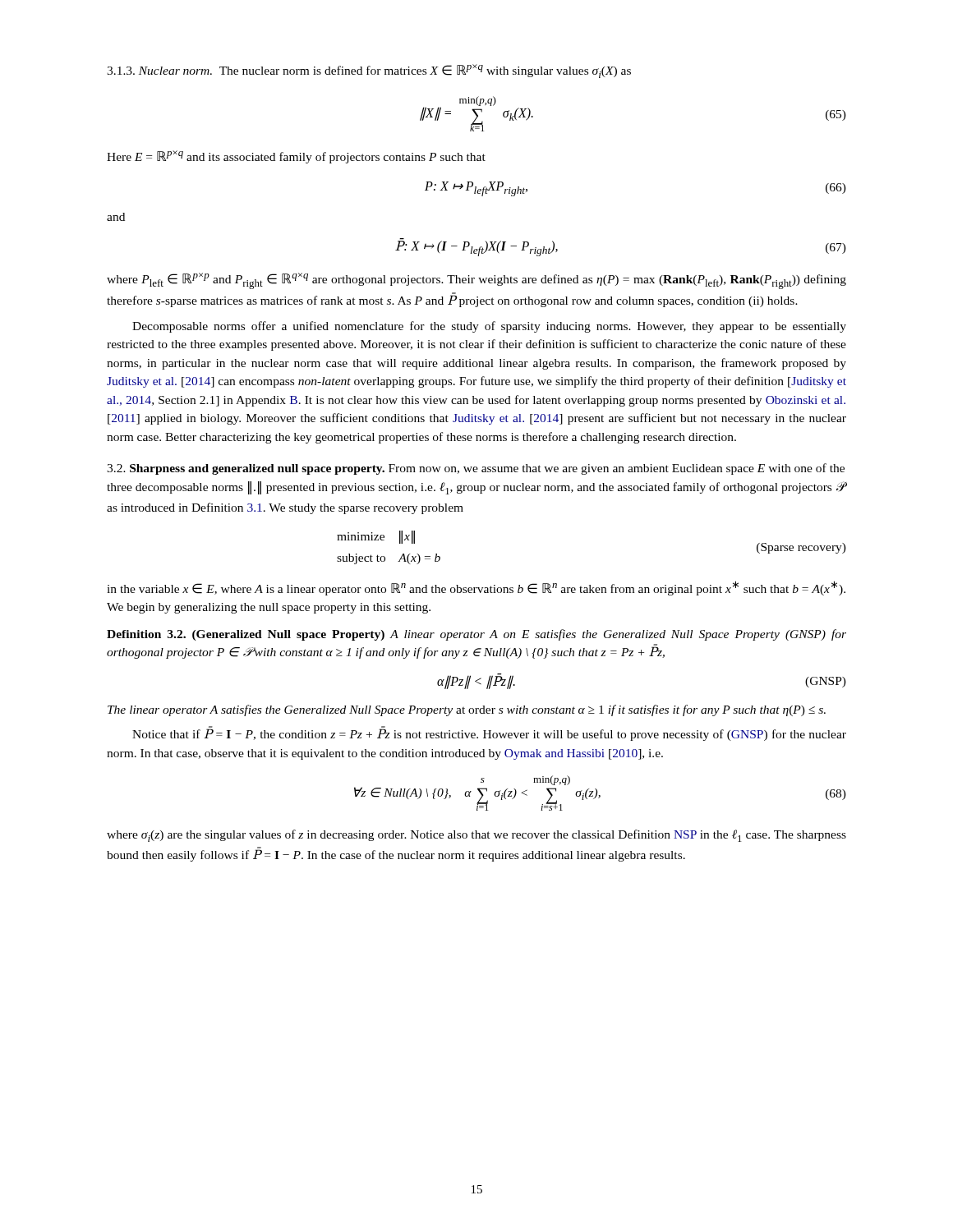Select the text block with the text "Decomposable norms offer"
Screen dimensions: 1232x953
476,381
